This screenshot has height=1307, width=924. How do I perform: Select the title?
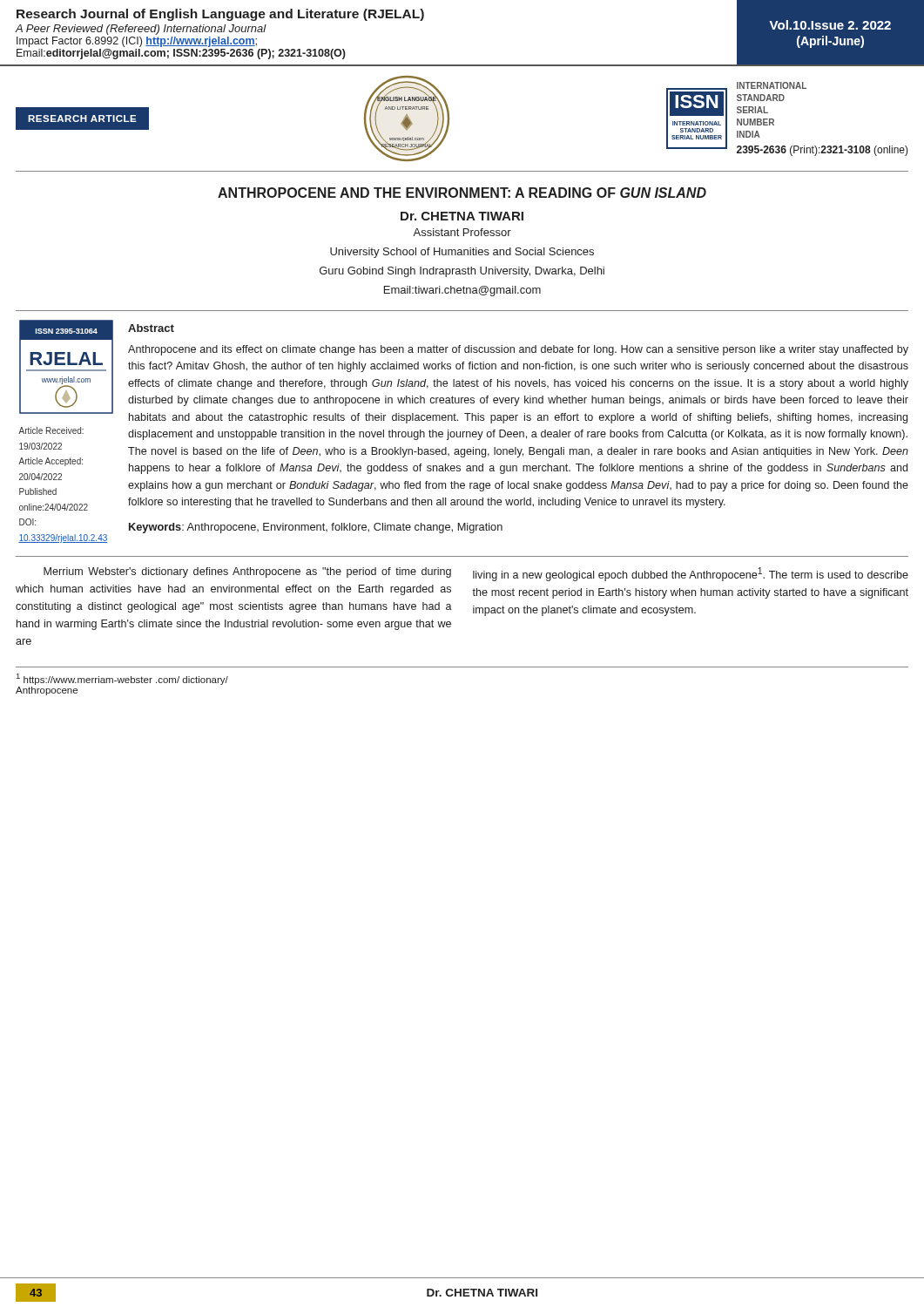click(x=462, y=193)
